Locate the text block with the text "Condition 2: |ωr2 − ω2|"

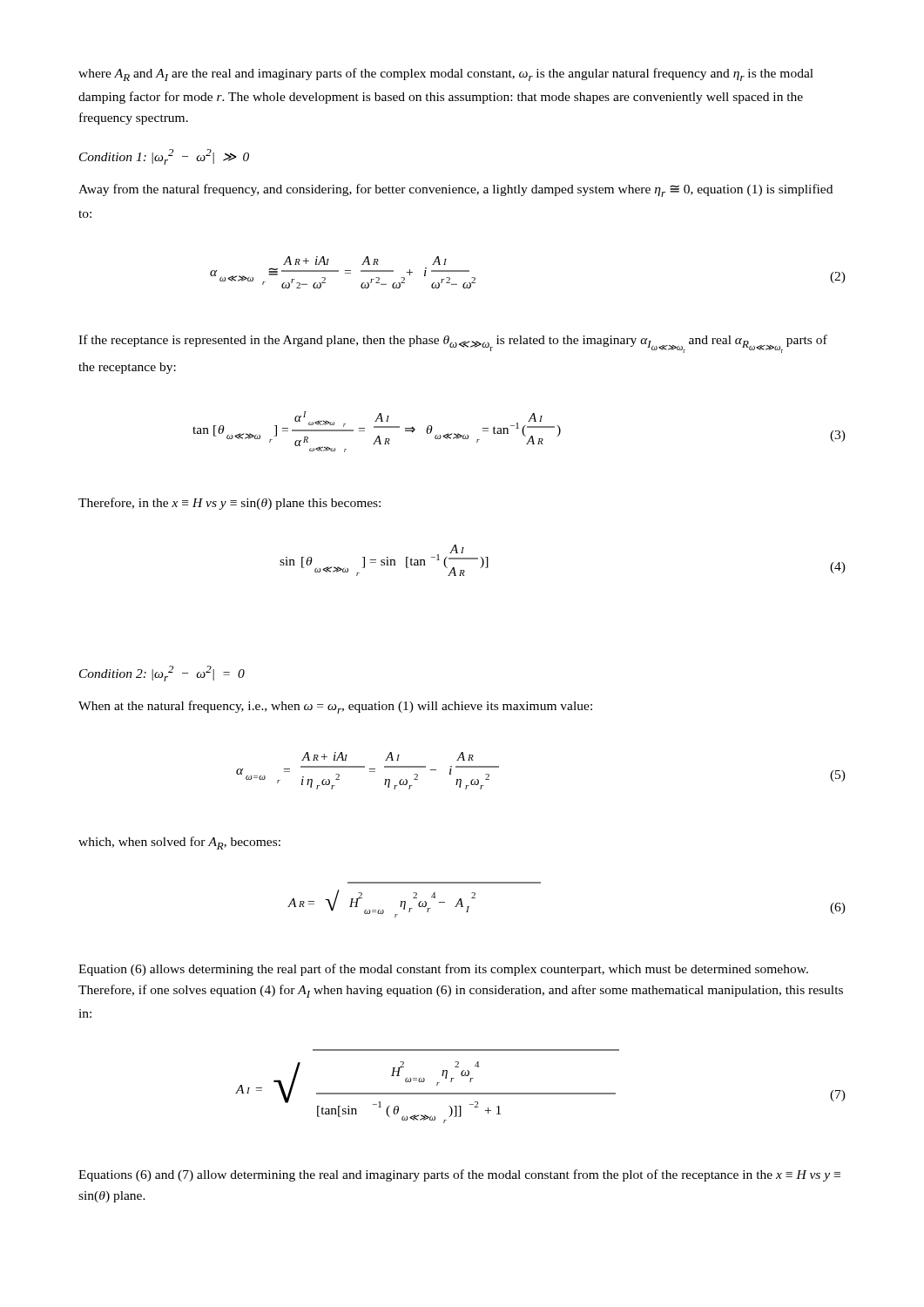click(x=161, y=673)
